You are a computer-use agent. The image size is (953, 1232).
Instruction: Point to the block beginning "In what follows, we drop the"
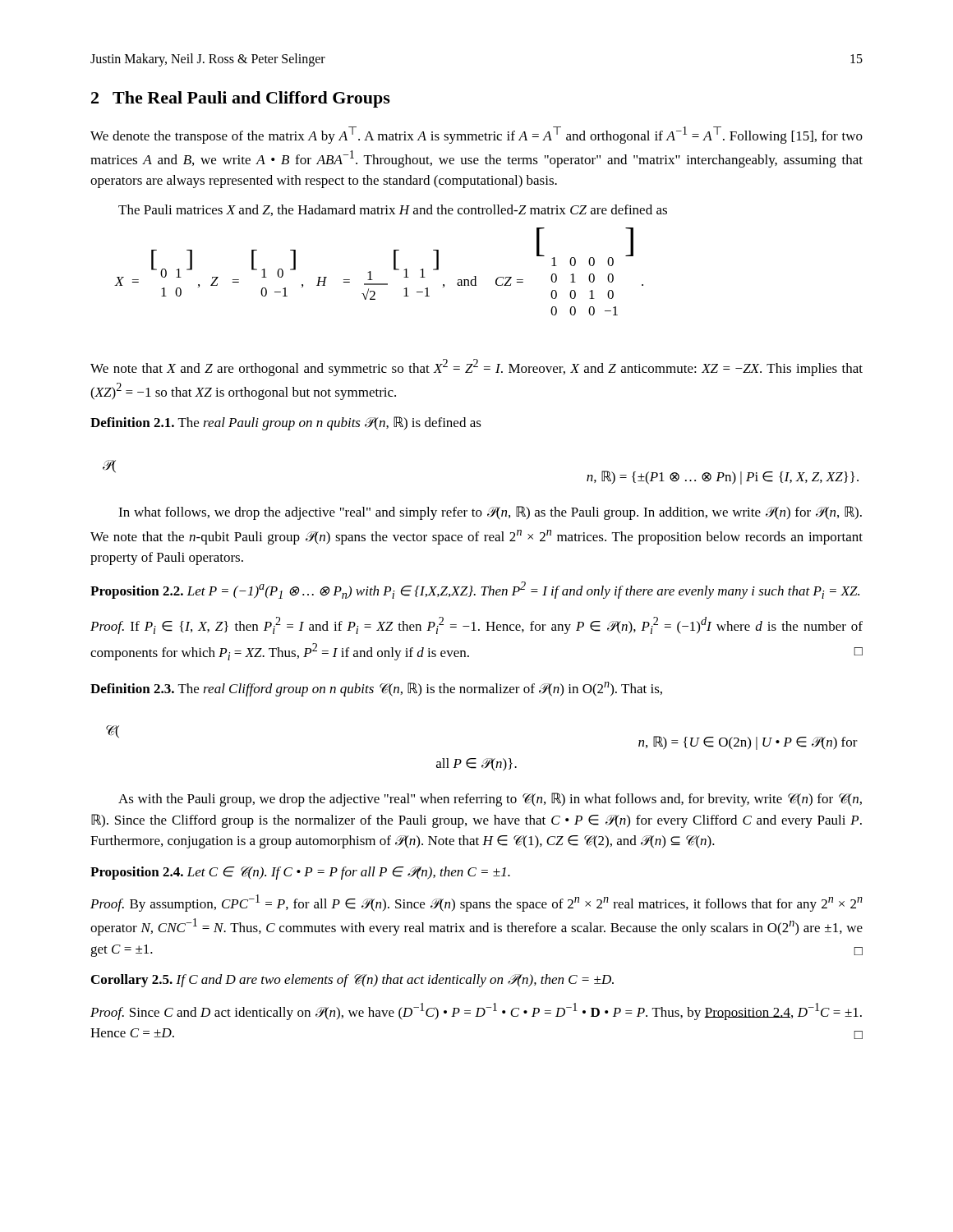pos(476,535)
